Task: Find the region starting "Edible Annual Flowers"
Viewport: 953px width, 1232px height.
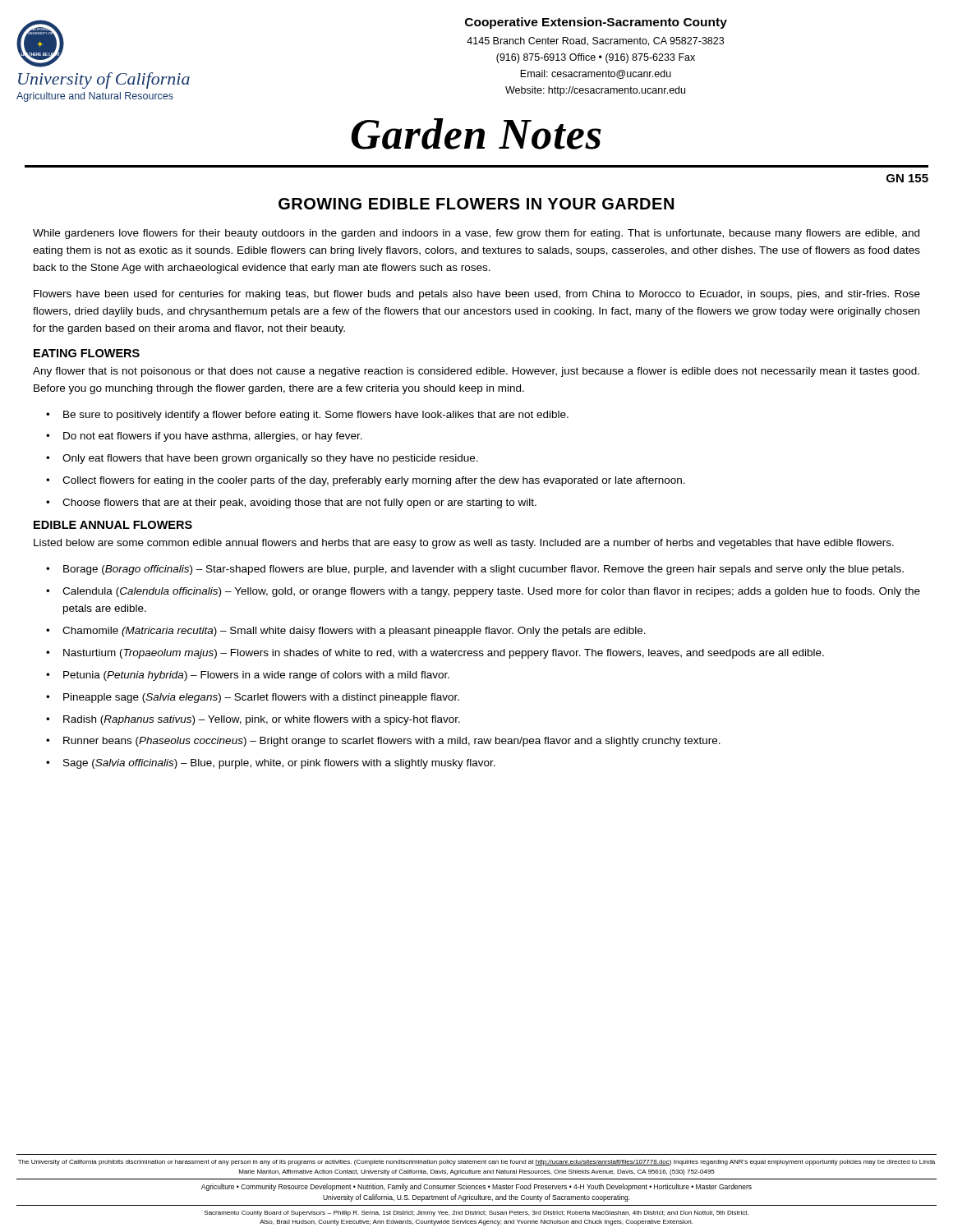Action: (113, 525)
